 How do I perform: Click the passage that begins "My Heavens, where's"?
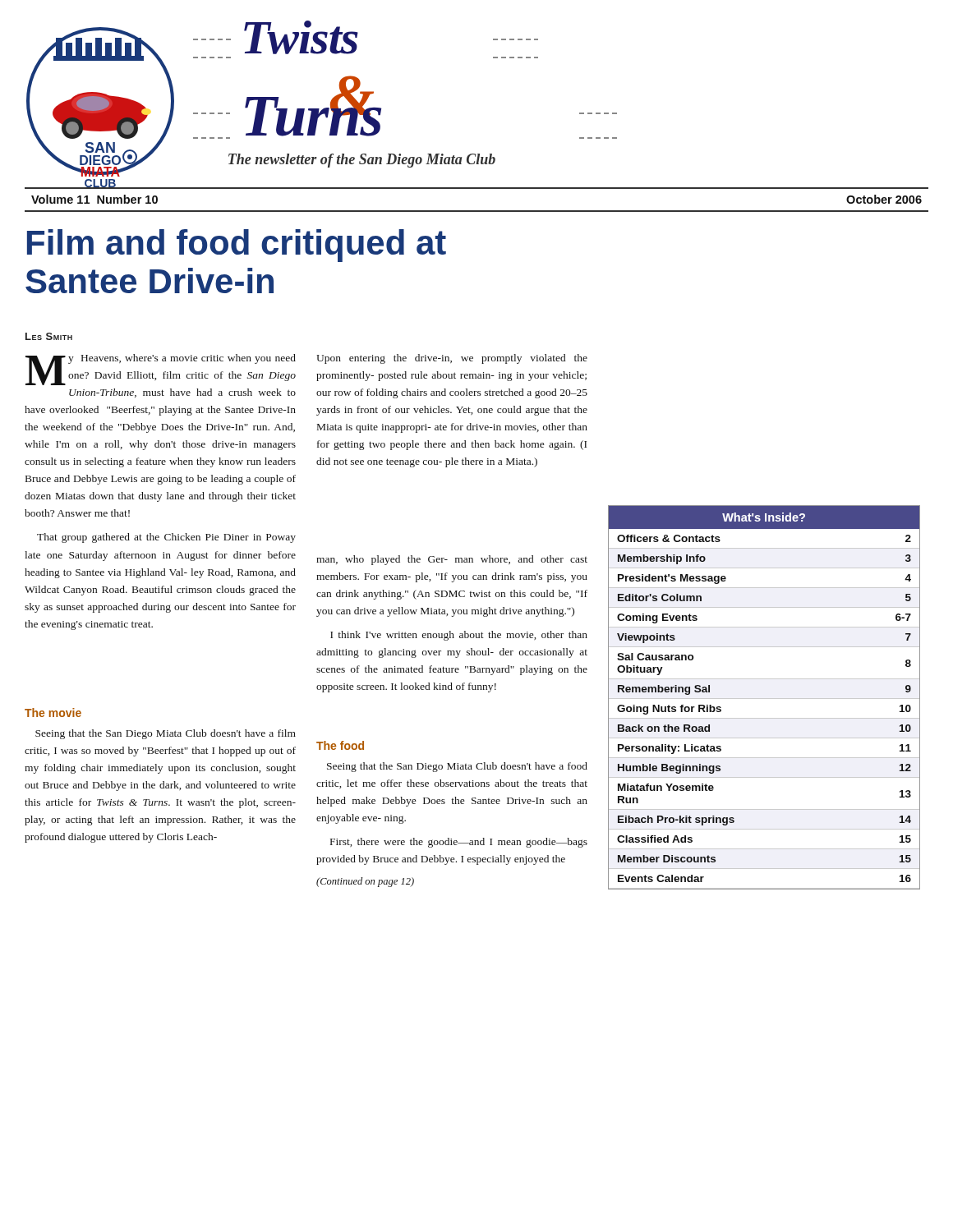(160, 491)
